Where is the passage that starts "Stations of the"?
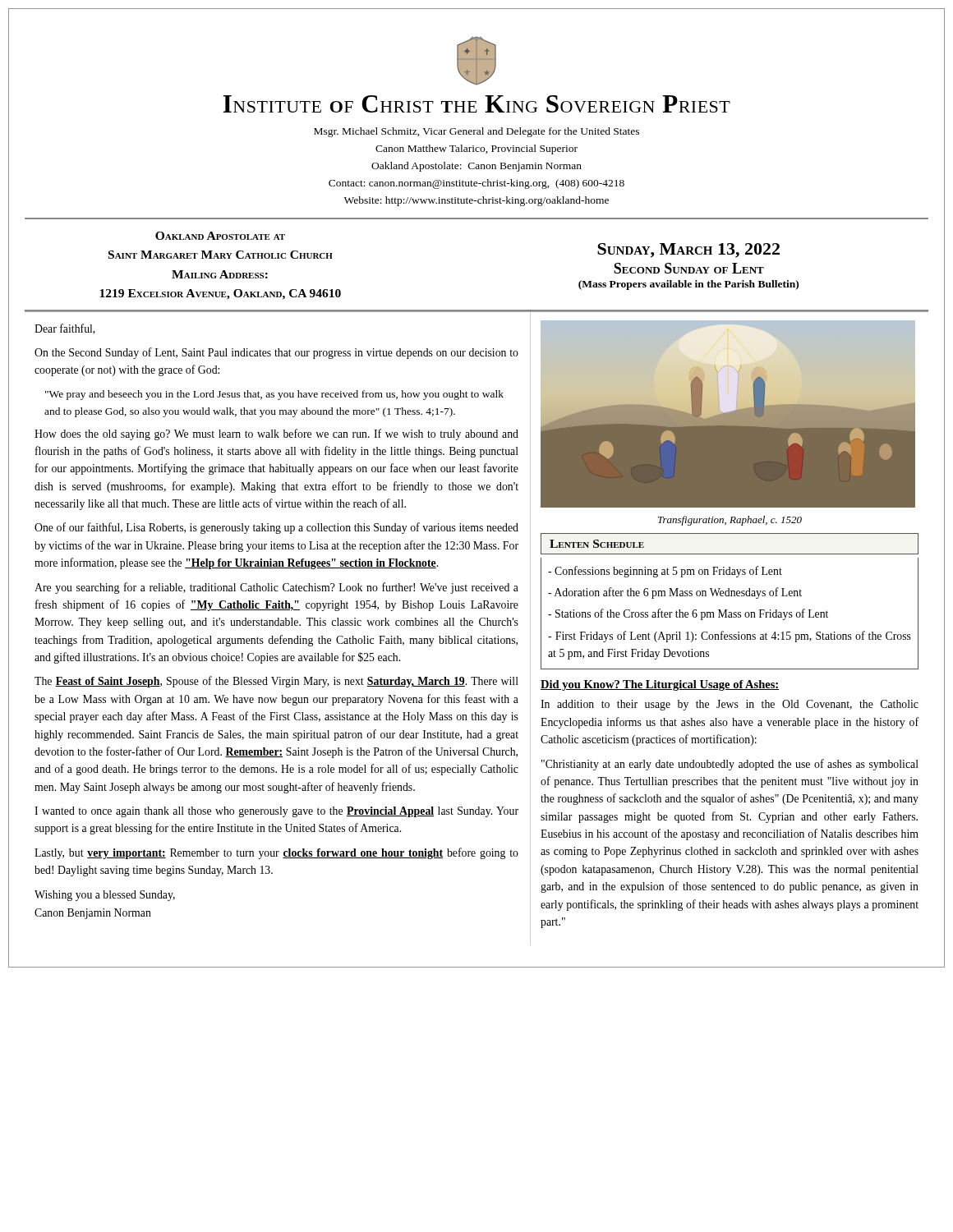This screenshot has height=1232, width=953. [688, 614]
